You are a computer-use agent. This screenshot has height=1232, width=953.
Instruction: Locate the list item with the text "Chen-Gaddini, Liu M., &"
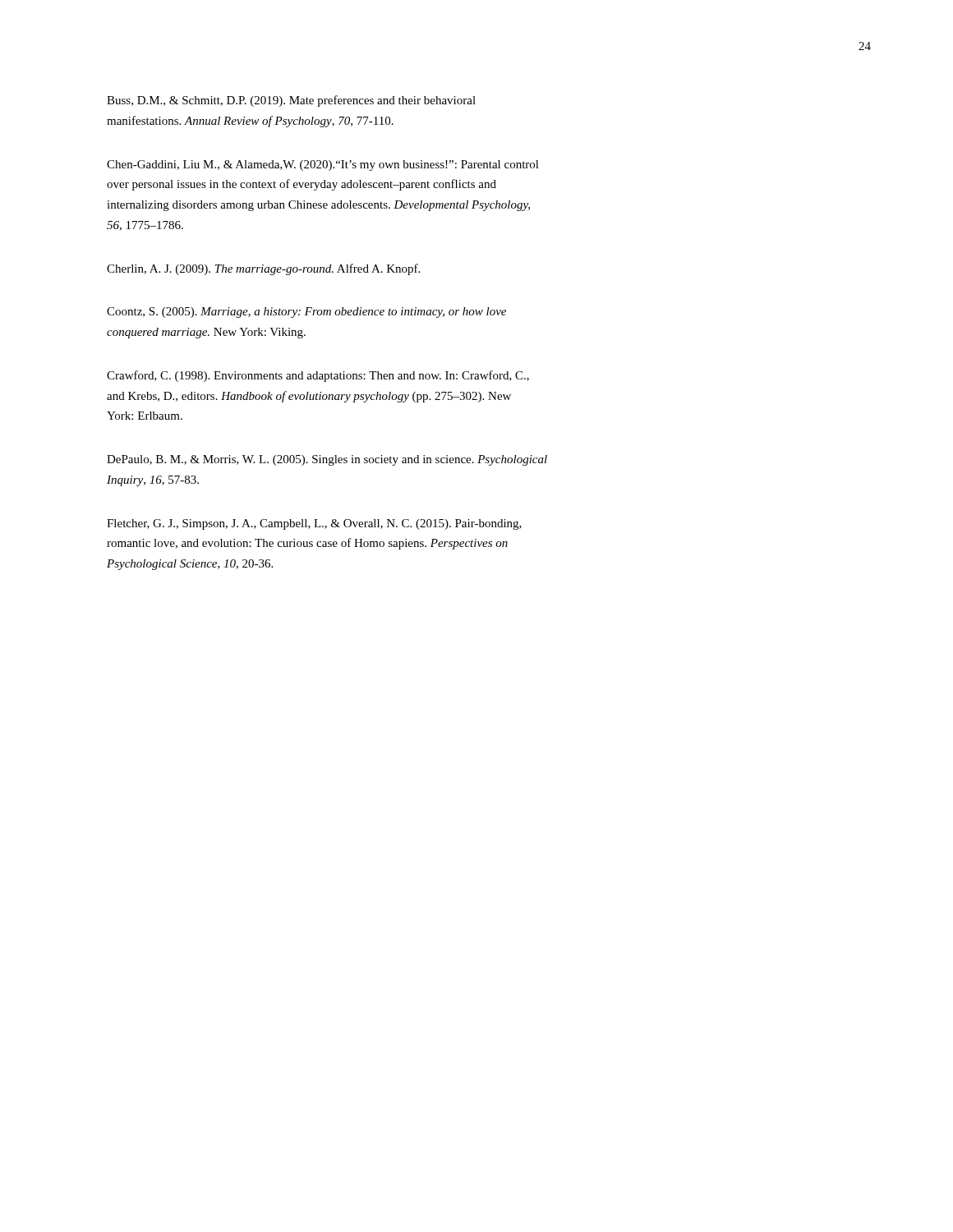pyautogui.click(x=489, y=195)
